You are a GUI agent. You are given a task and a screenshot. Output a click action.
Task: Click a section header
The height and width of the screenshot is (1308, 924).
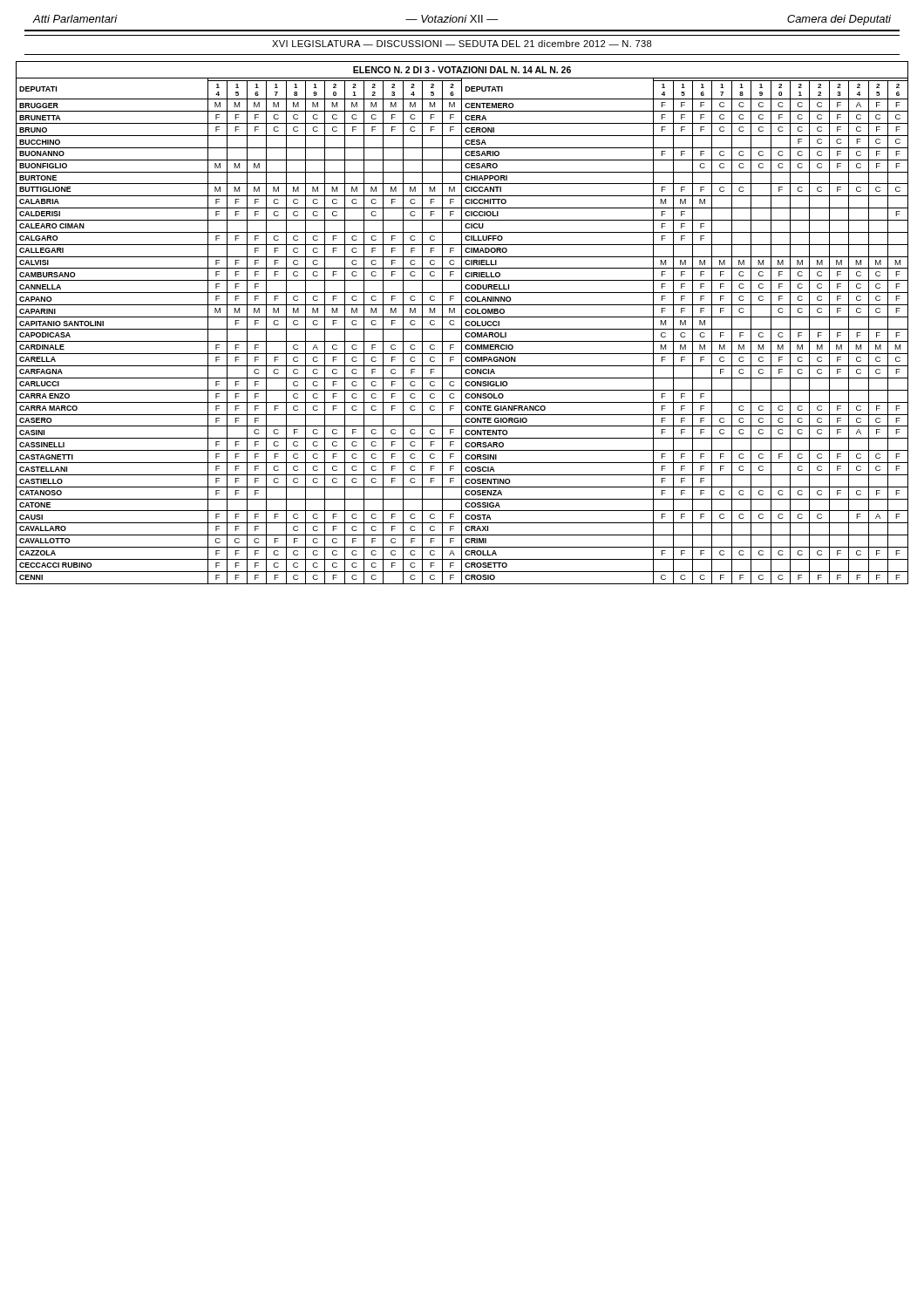coord(462,44)
